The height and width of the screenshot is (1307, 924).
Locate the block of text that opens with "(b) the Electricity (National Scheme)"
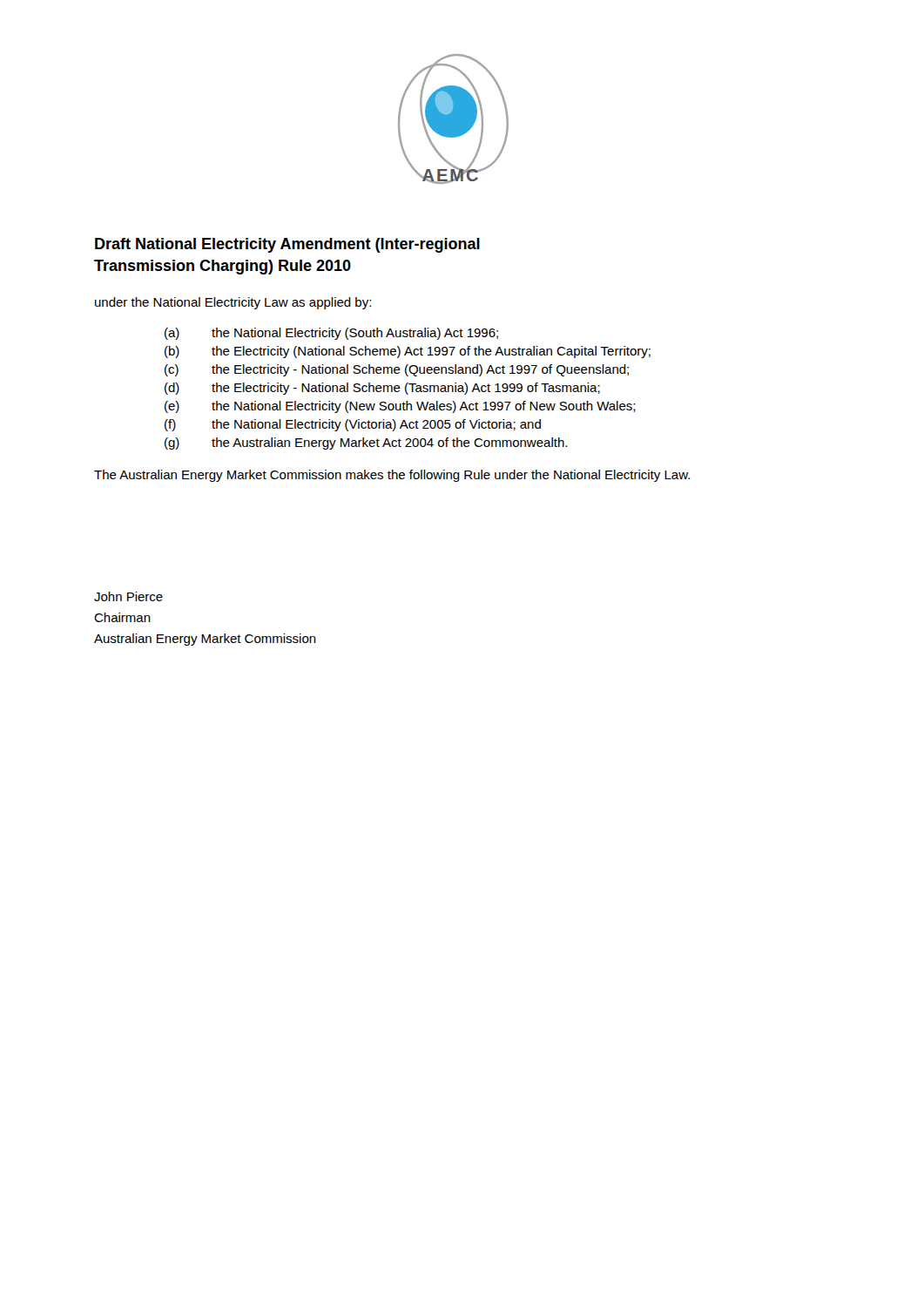[486, 351]
